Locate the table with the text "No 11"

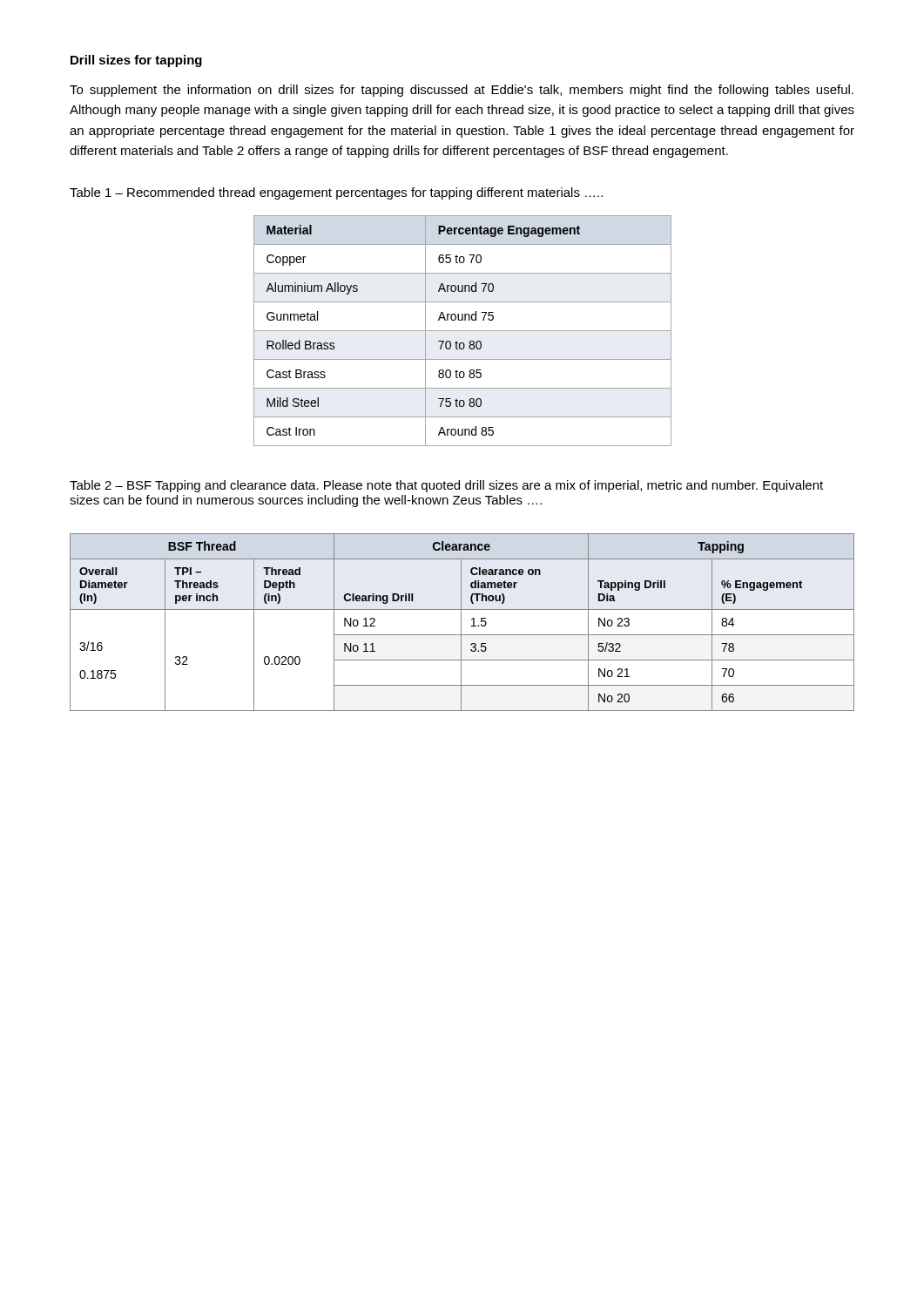[462, 622]
